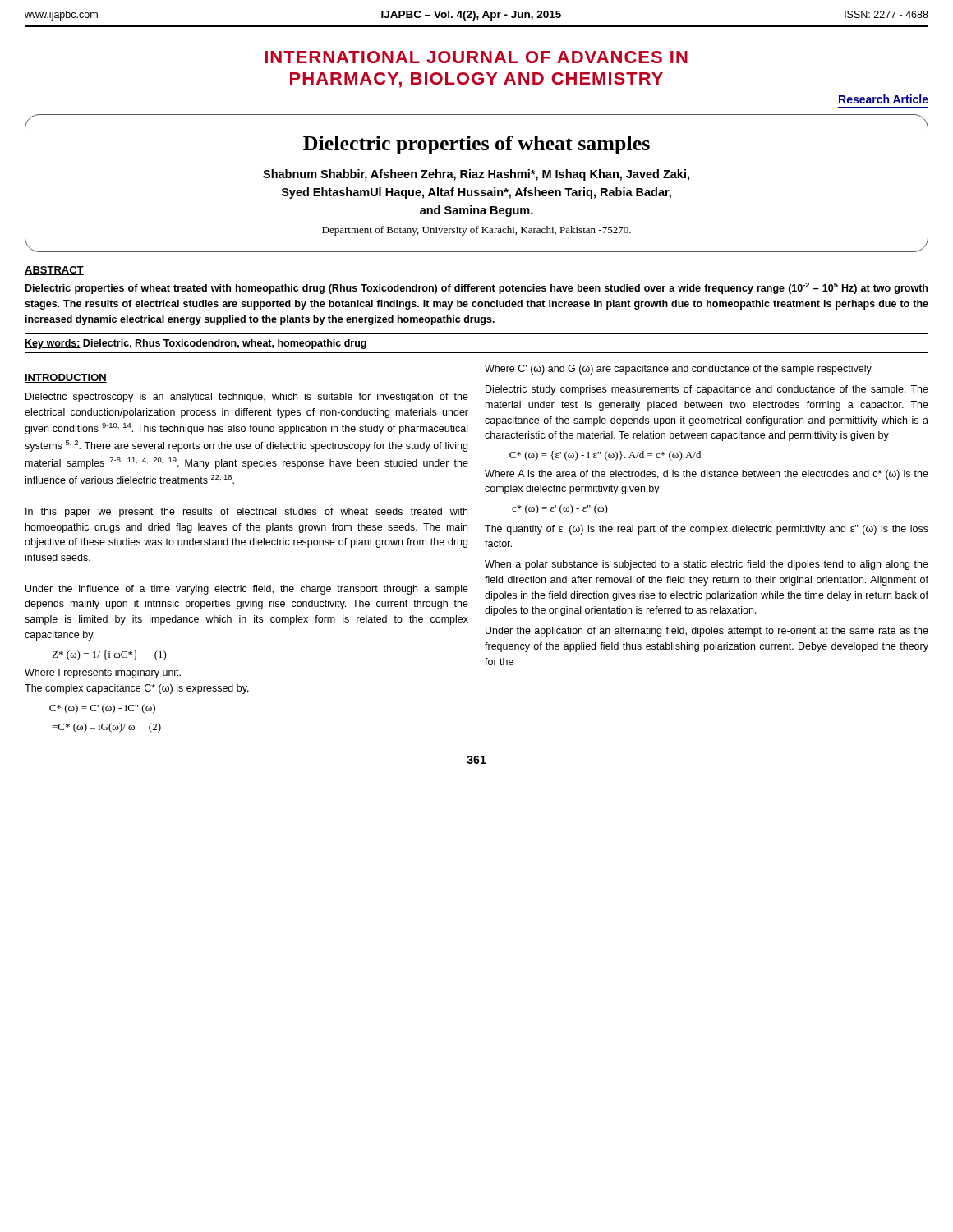Screen dimensions: 1232x953
Task: Click the passage that begins "Dielectric properties of wheat treated with homeopathic drug"
Action: pyautogui.click(x=476, y=303)
